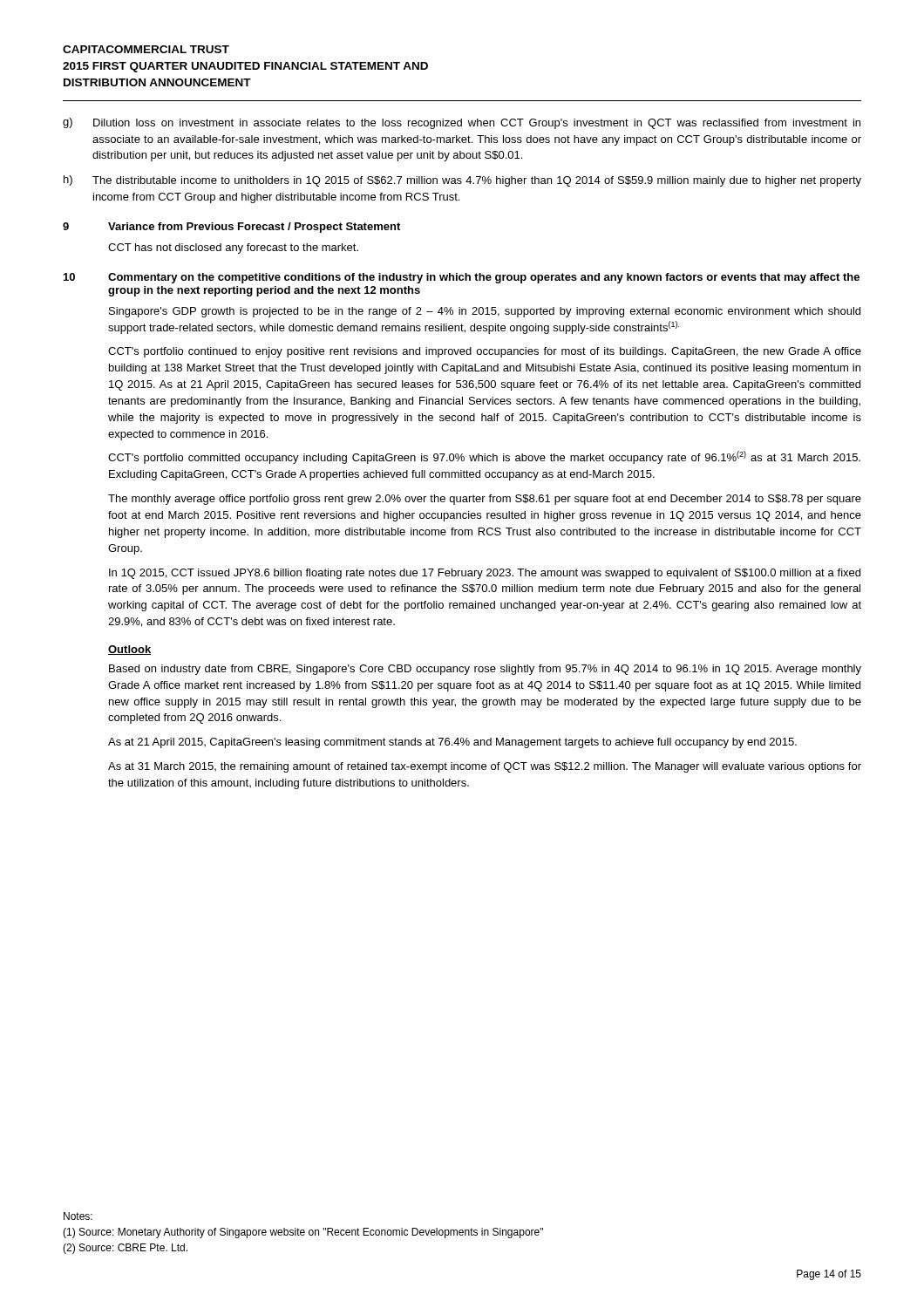The image size is (924, 1308).
Task: Locate the block starting "Singapore's GDP growth"
Action: point(485,320)
